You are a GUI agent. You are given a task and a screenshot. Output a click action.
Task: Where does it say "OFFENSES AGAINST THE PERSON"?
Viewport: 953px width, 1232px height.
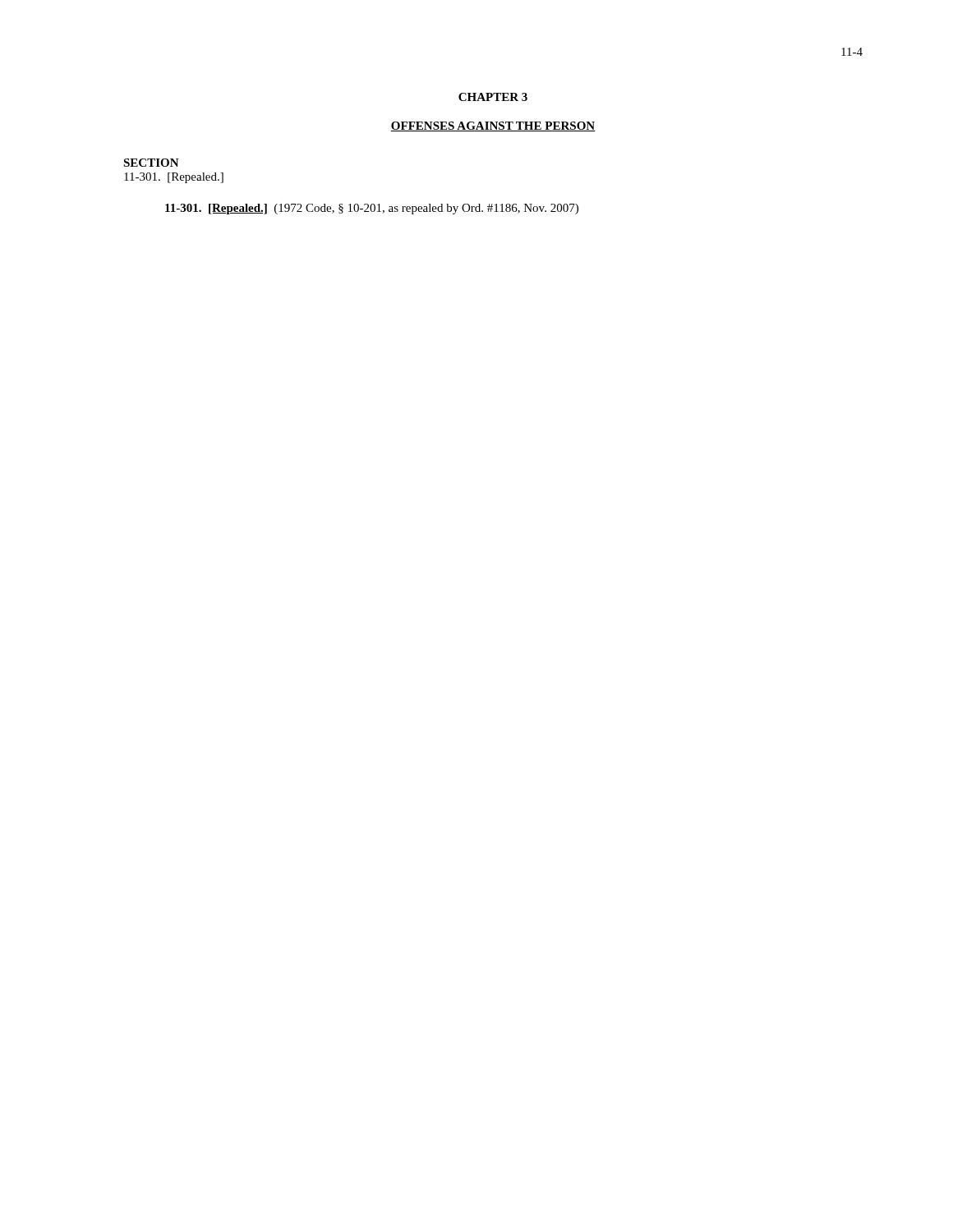tap(493, 126)
